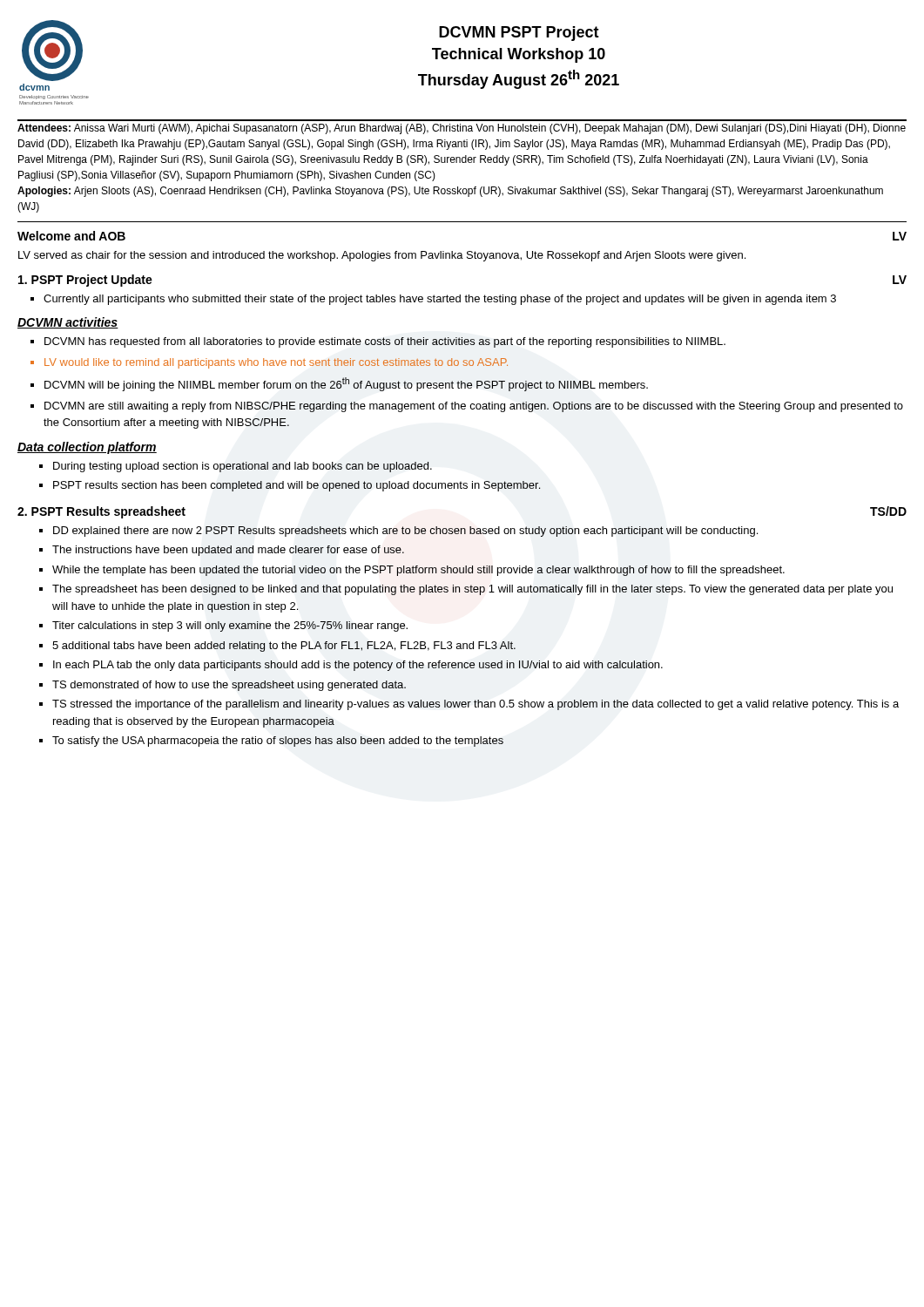
Task: Point to the passage starting "Attendees: Anissa Wari Murti (AWM), Apichai Supasanatorn (ASP),"
Action: 462,167
